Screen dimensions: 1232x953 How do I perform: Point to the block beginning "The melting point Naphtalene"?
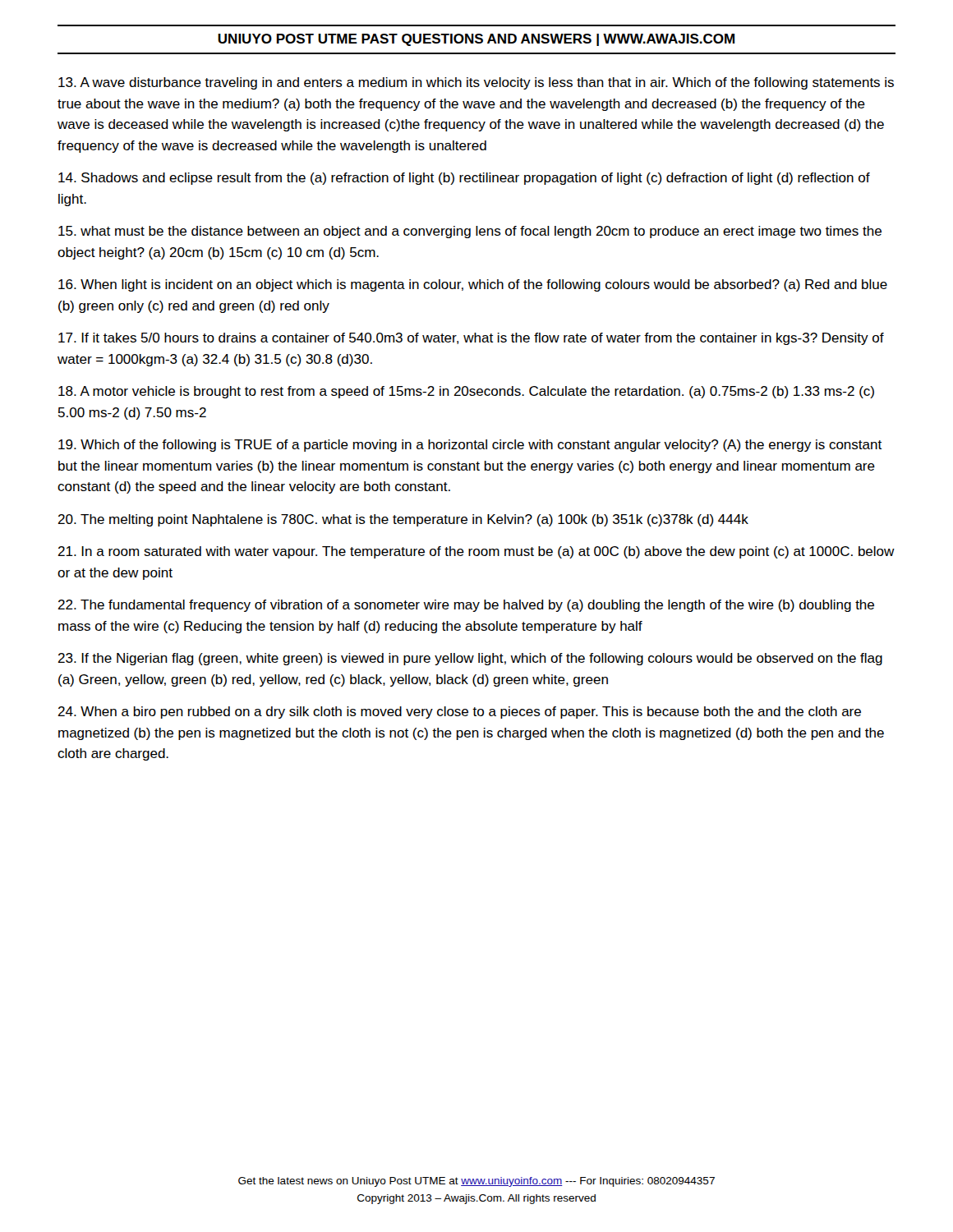click(x=403, y=519)
